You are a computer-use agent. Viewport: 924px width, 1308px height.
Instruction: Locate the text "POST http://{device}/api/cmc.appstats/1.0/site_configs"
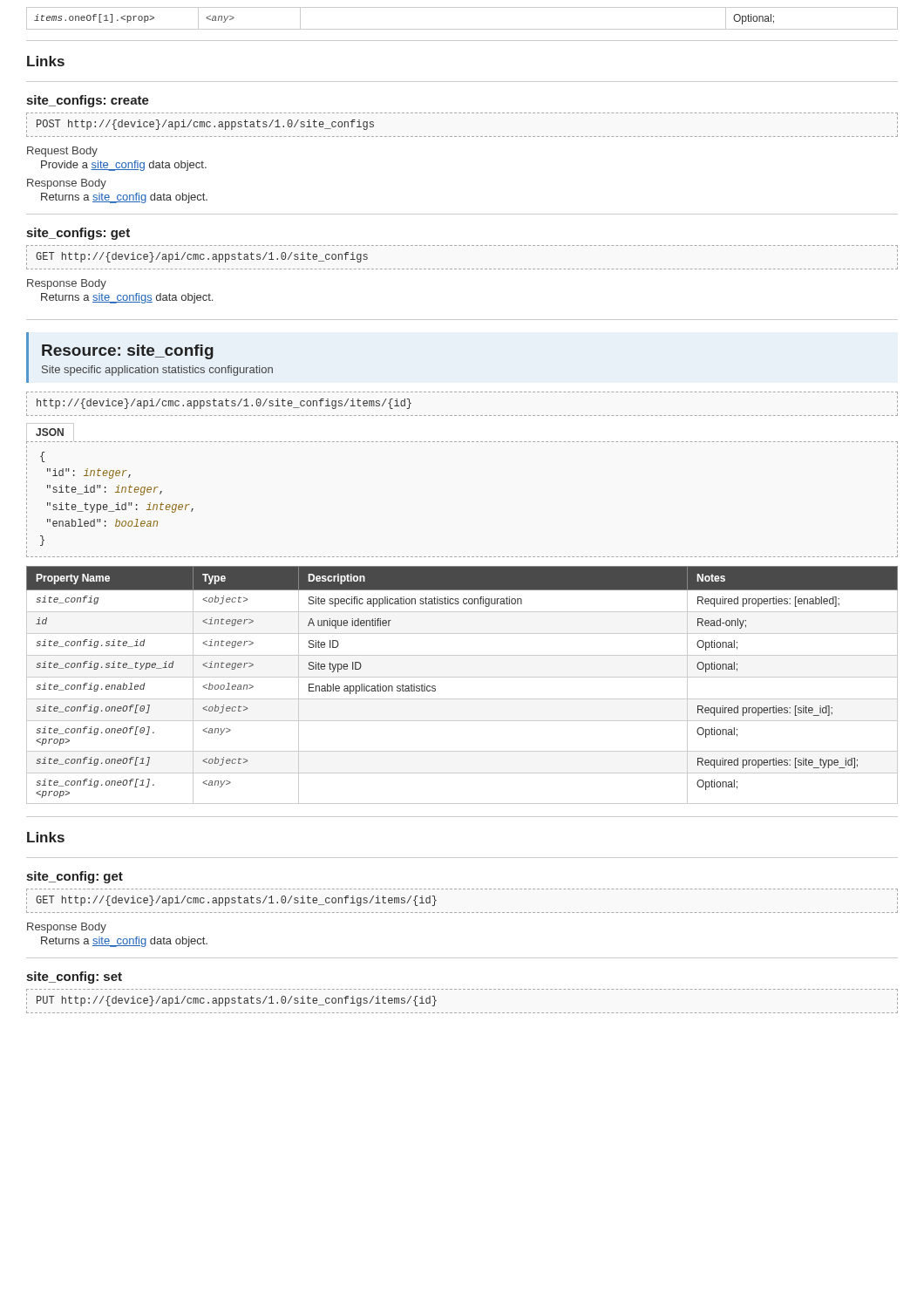point(462,125)
